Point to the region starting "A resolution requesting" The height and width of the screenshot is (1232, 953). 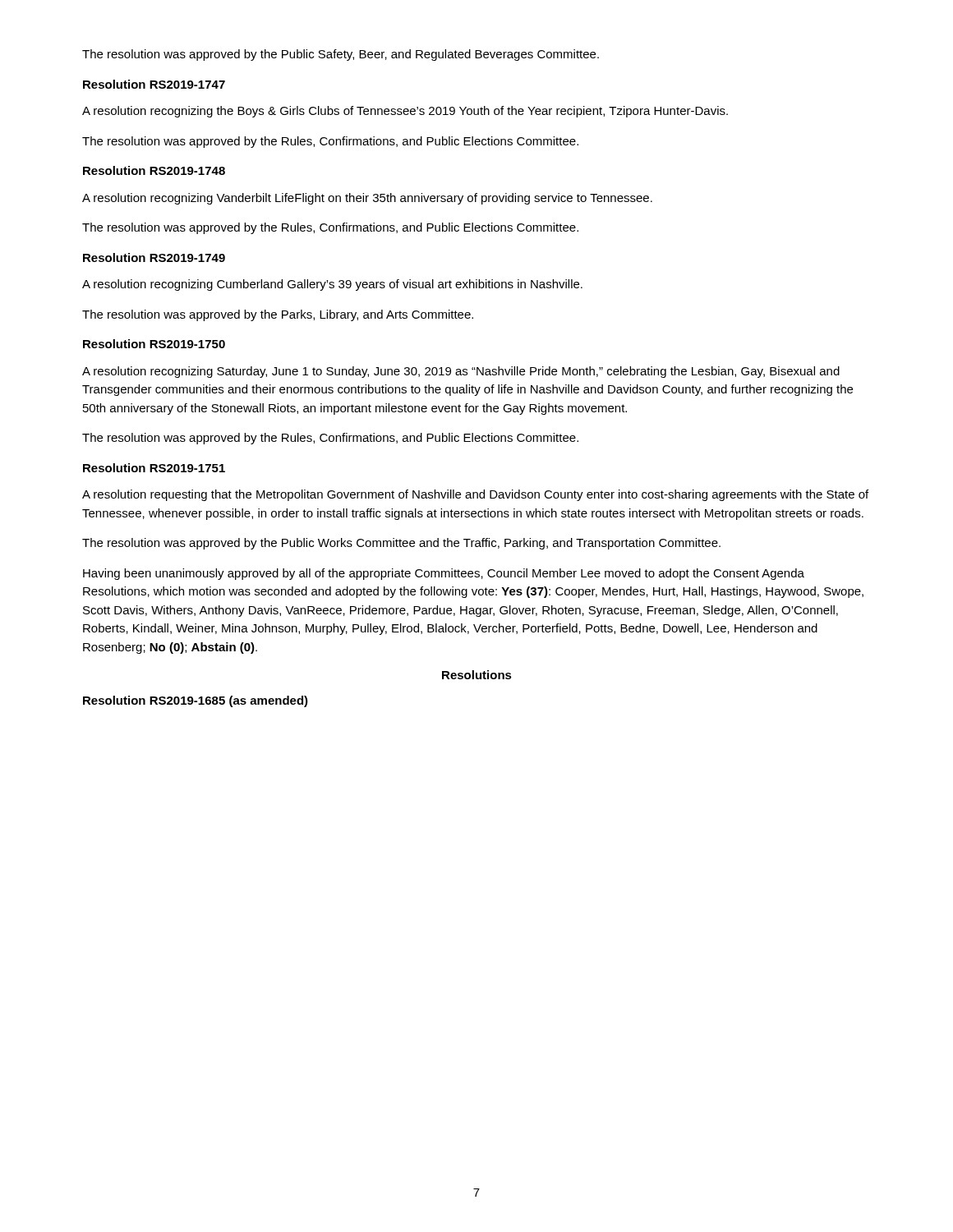pos(475,503)
